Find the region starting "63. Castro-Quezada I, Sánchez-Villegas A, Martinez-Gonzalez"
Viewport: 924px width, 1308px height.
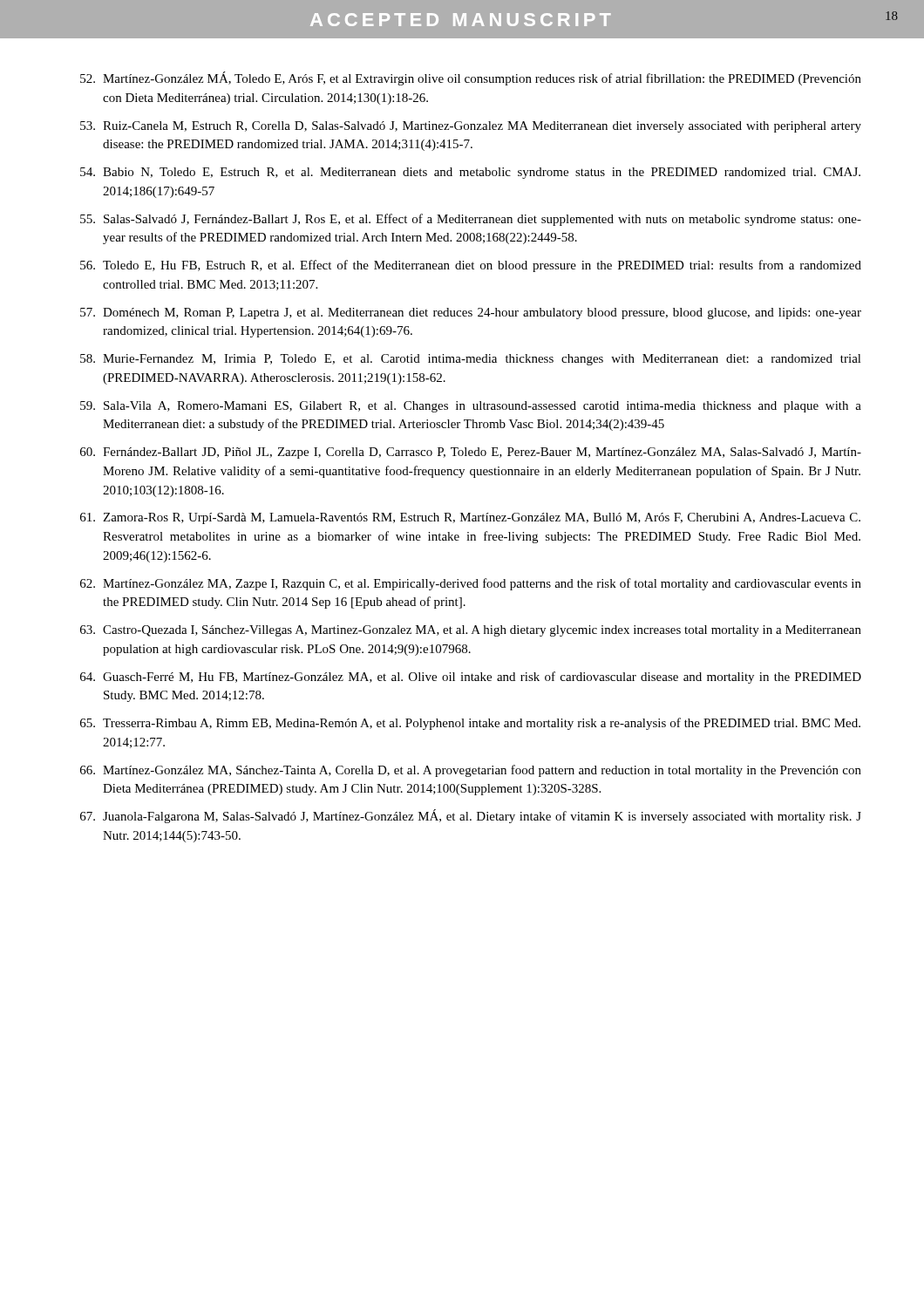coord(462,640)
